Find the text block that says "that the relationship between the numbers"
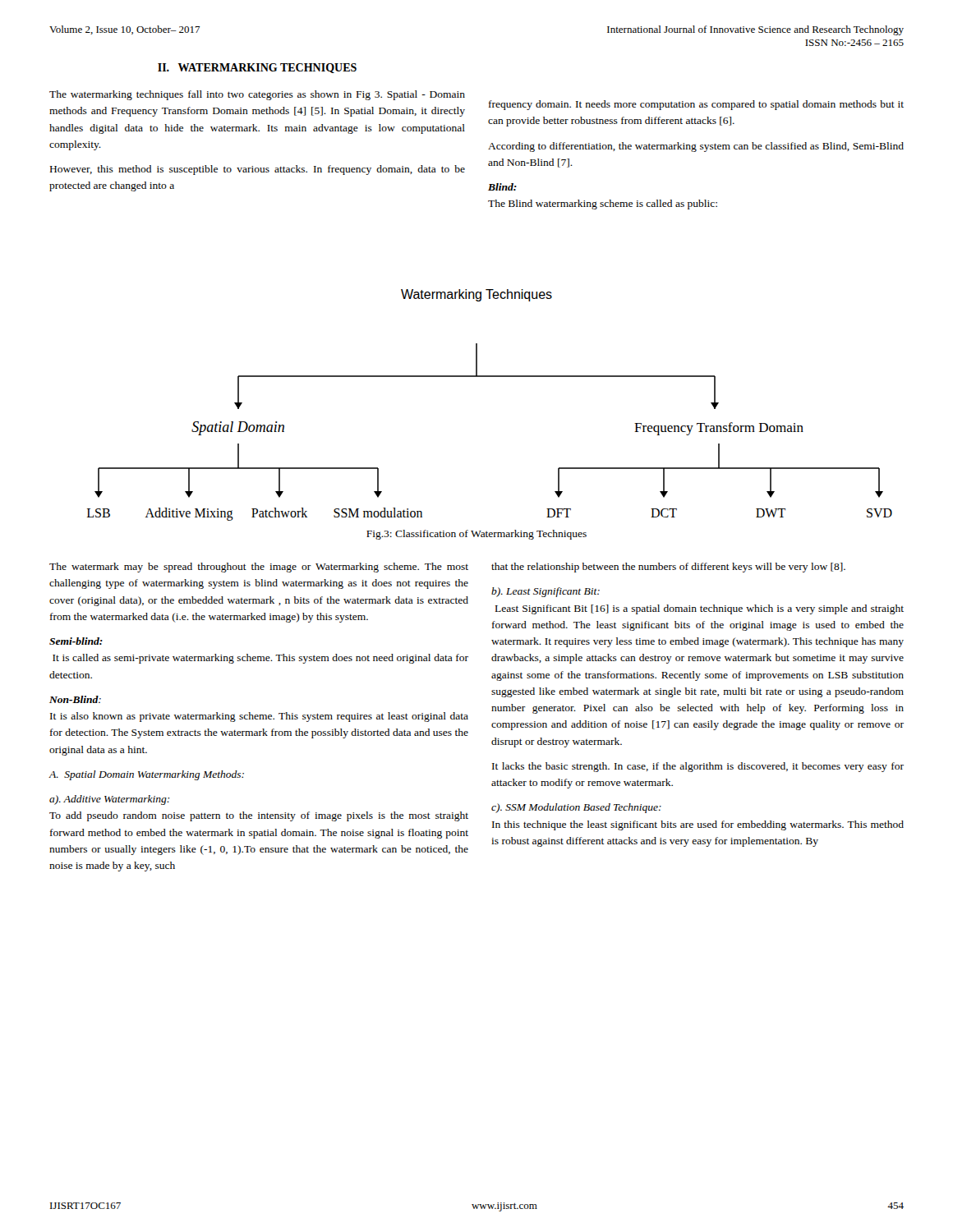Screen dimensions: 1232x953 pos(698,704)
